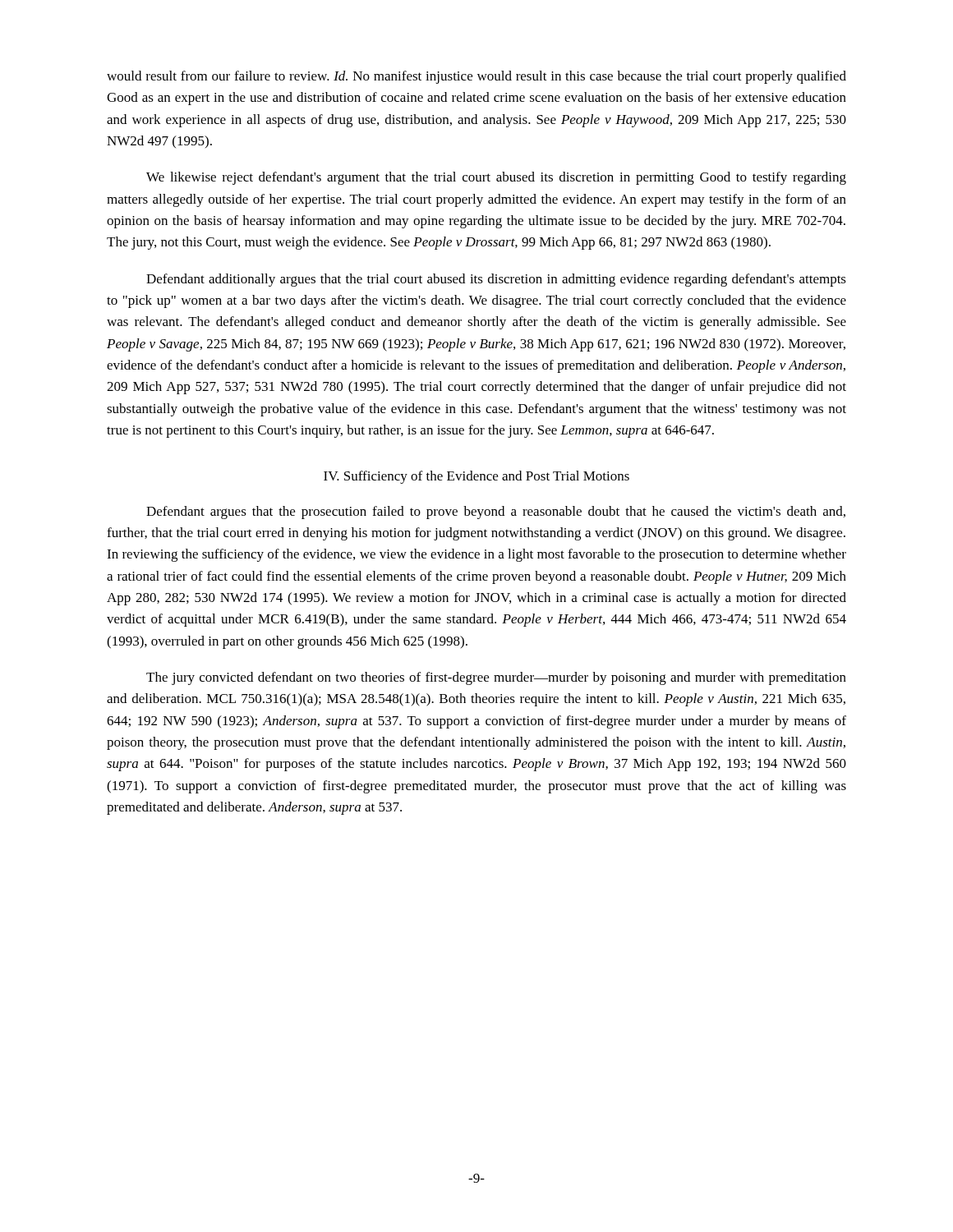Where is the passage that starts "Defendant additionally argues that the trial"?

point(476,354)
